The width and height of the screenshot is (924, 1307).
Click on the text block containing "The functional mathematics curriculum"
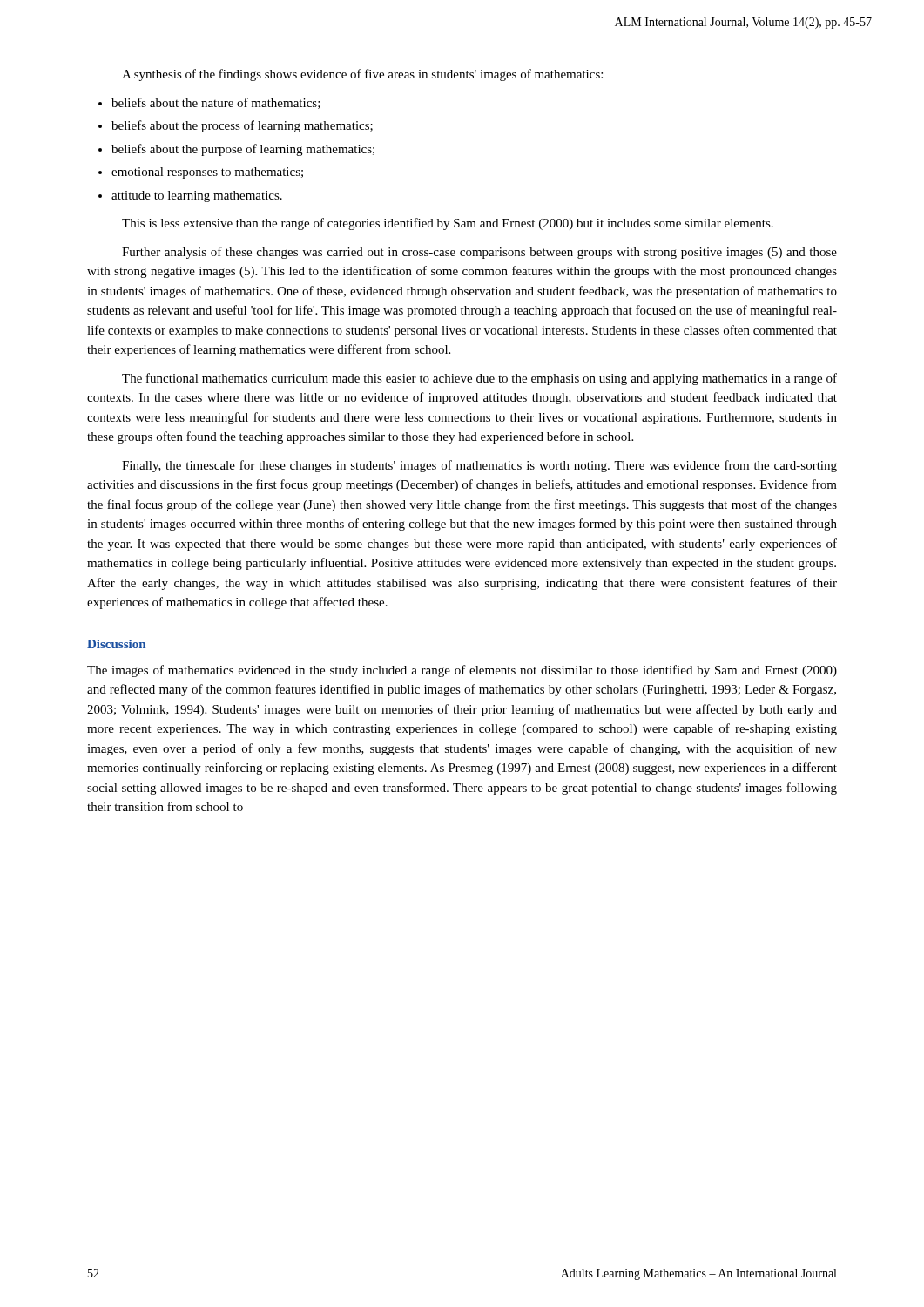coord(462,407)
